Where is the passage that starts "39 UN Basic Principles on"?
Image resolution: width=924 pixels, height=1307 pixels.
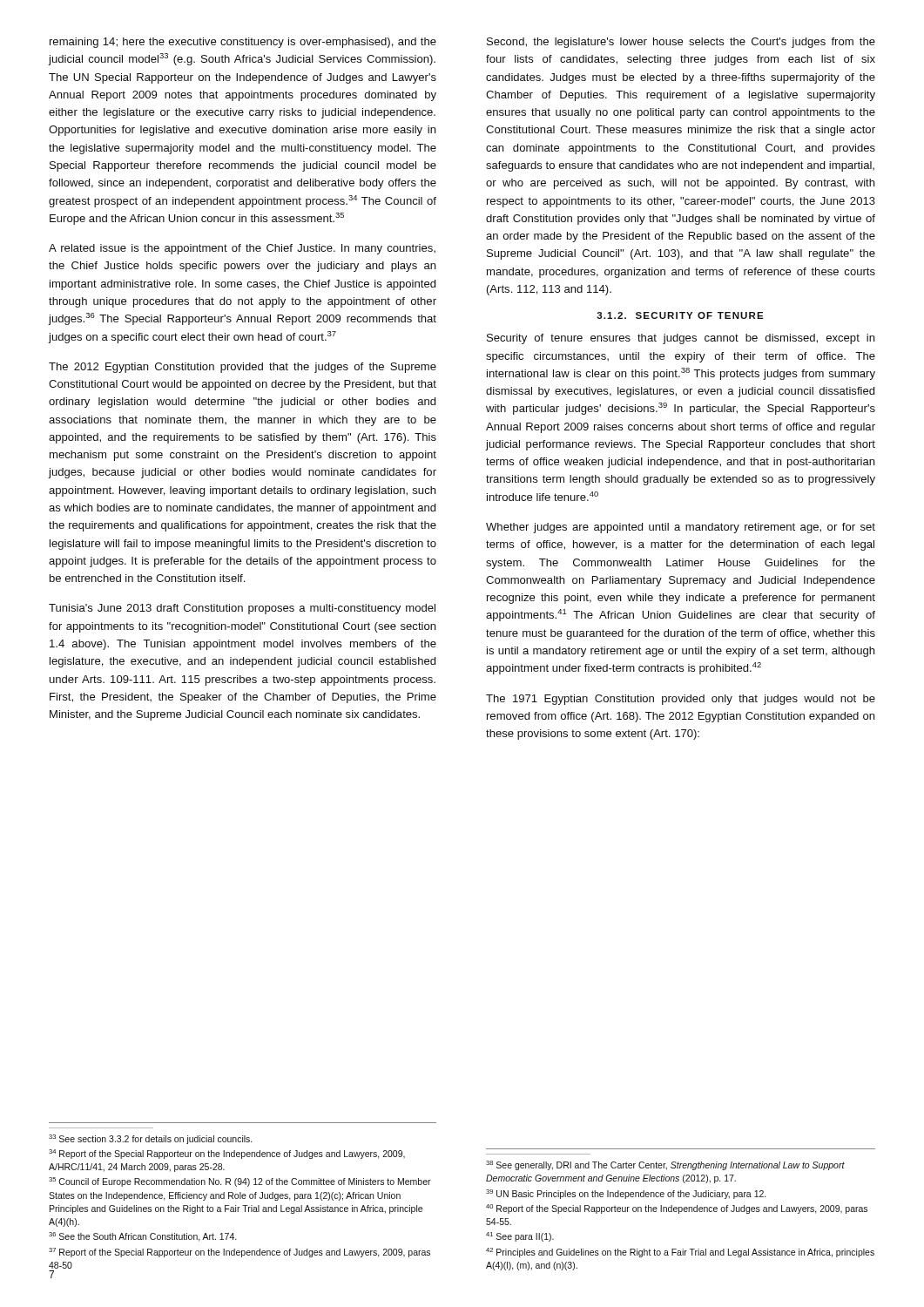pyautogui.click(x=626, y=1193)
